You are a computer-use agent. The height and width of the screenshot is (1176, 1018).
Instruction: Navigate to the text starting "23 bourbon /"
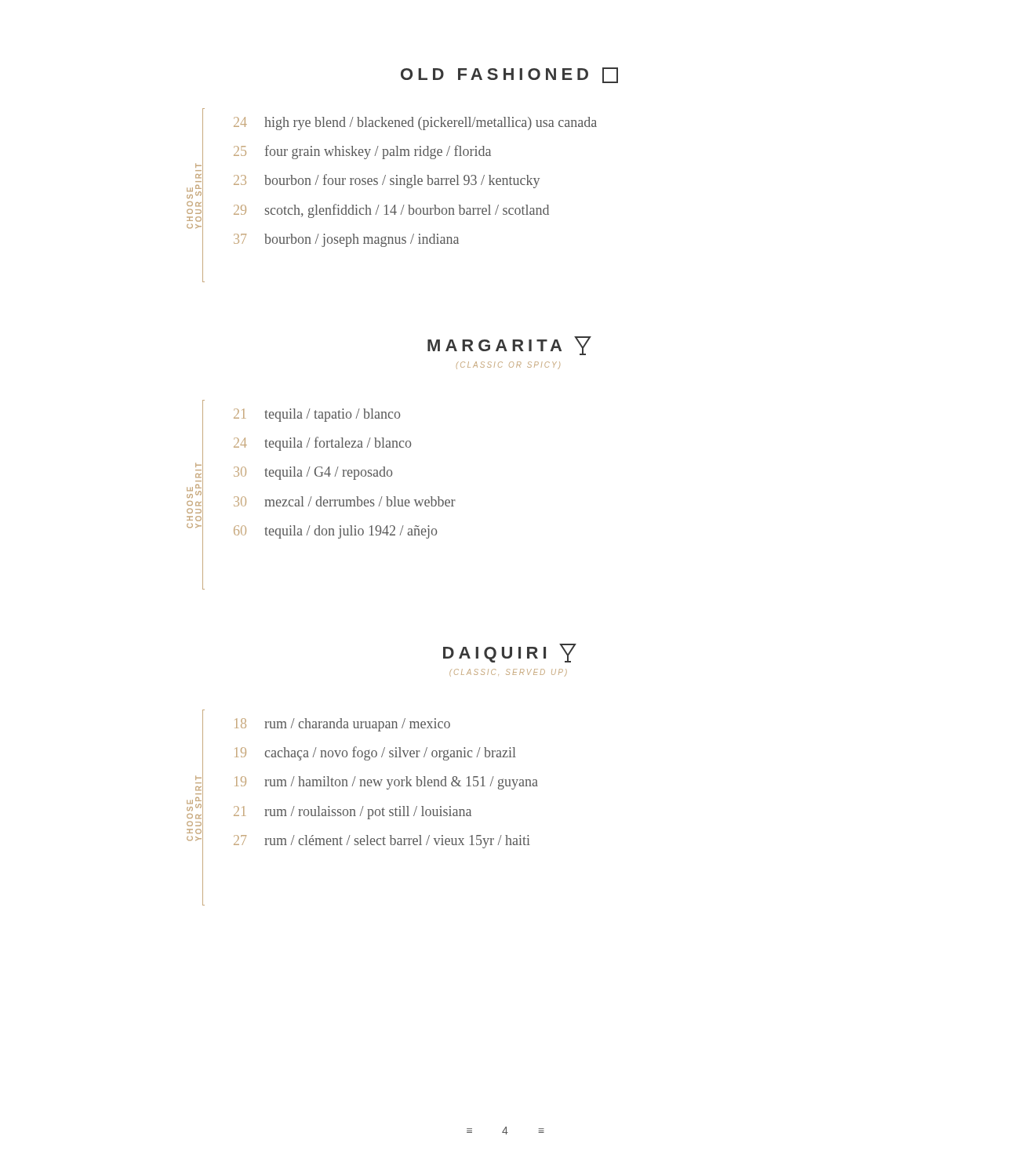(x=379, y=181)
